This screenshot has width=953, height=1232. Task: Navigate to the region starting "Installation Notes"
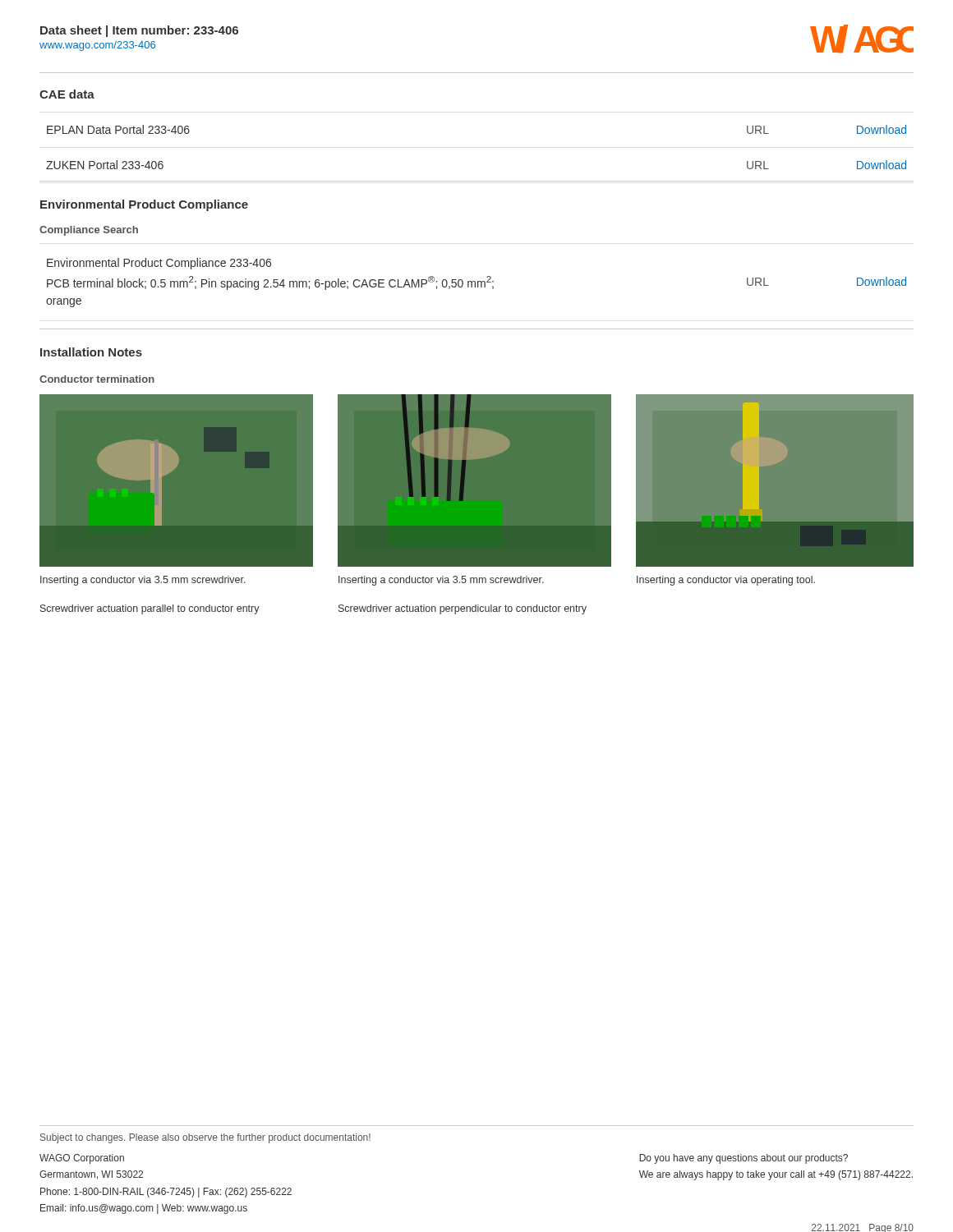91,352
